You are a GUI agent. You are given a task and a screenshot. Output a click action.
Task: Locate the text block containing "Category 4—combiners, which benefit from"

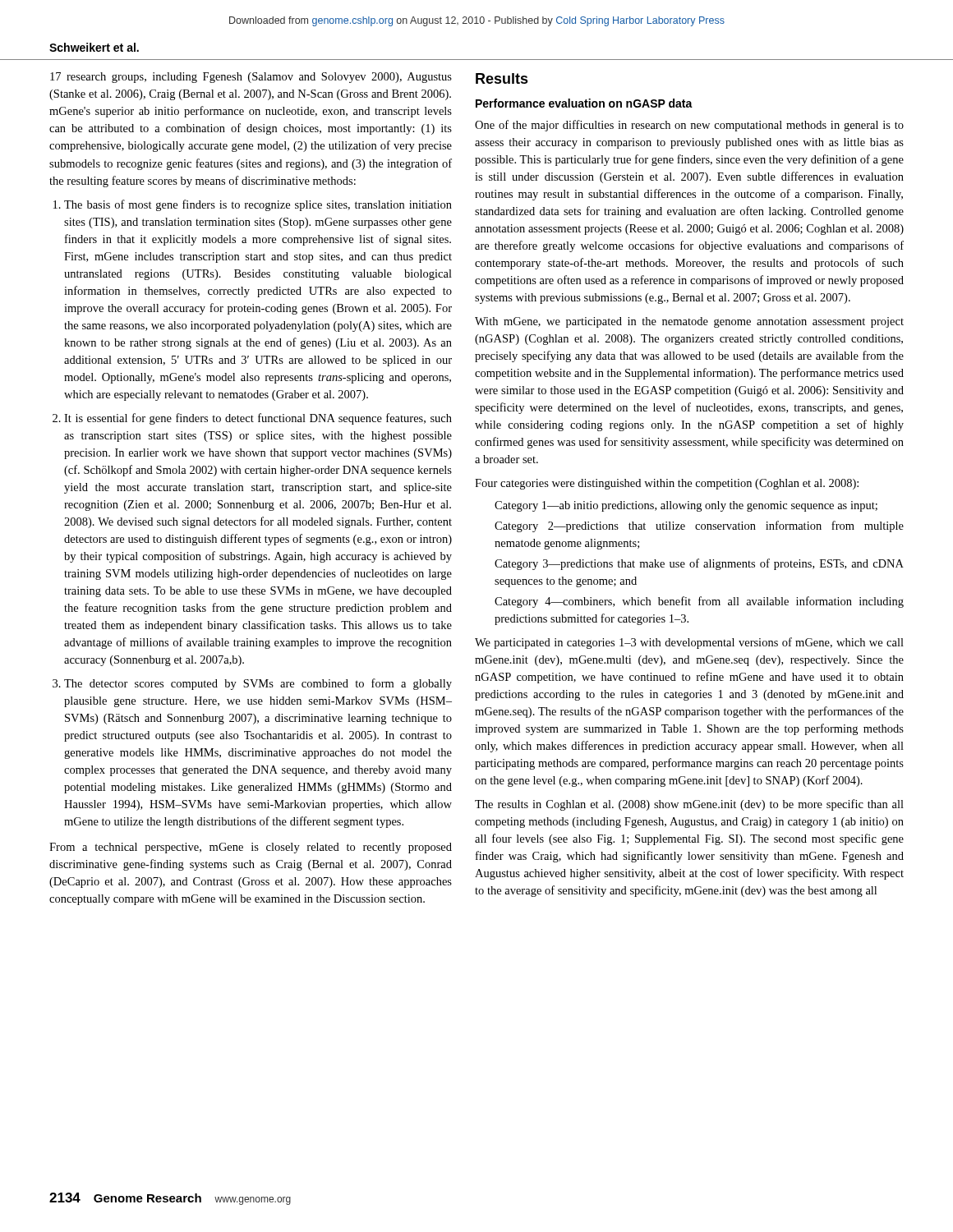(x=699, y=610)
